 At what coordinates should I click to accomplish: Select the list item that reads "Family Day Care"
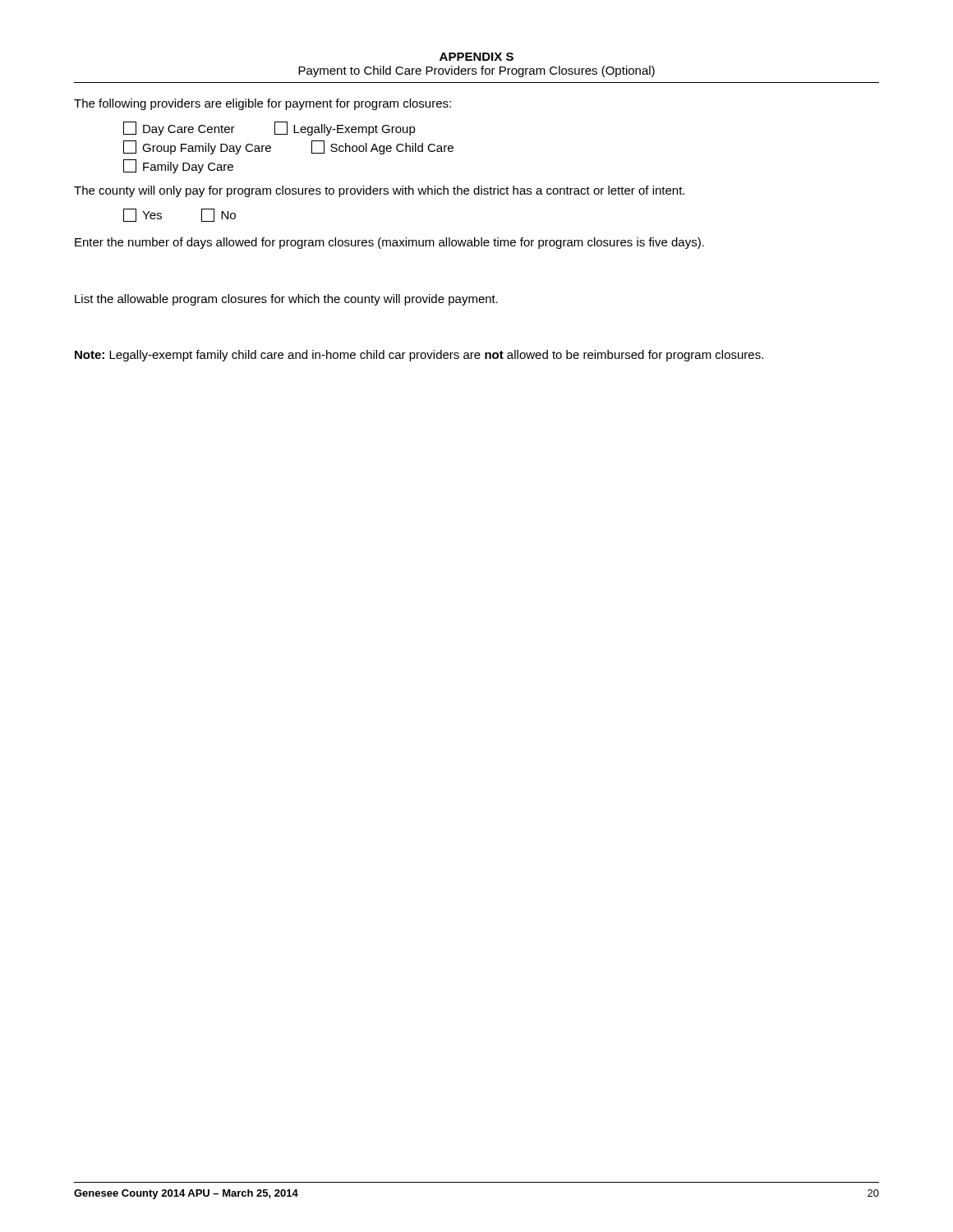coord(179,166)
